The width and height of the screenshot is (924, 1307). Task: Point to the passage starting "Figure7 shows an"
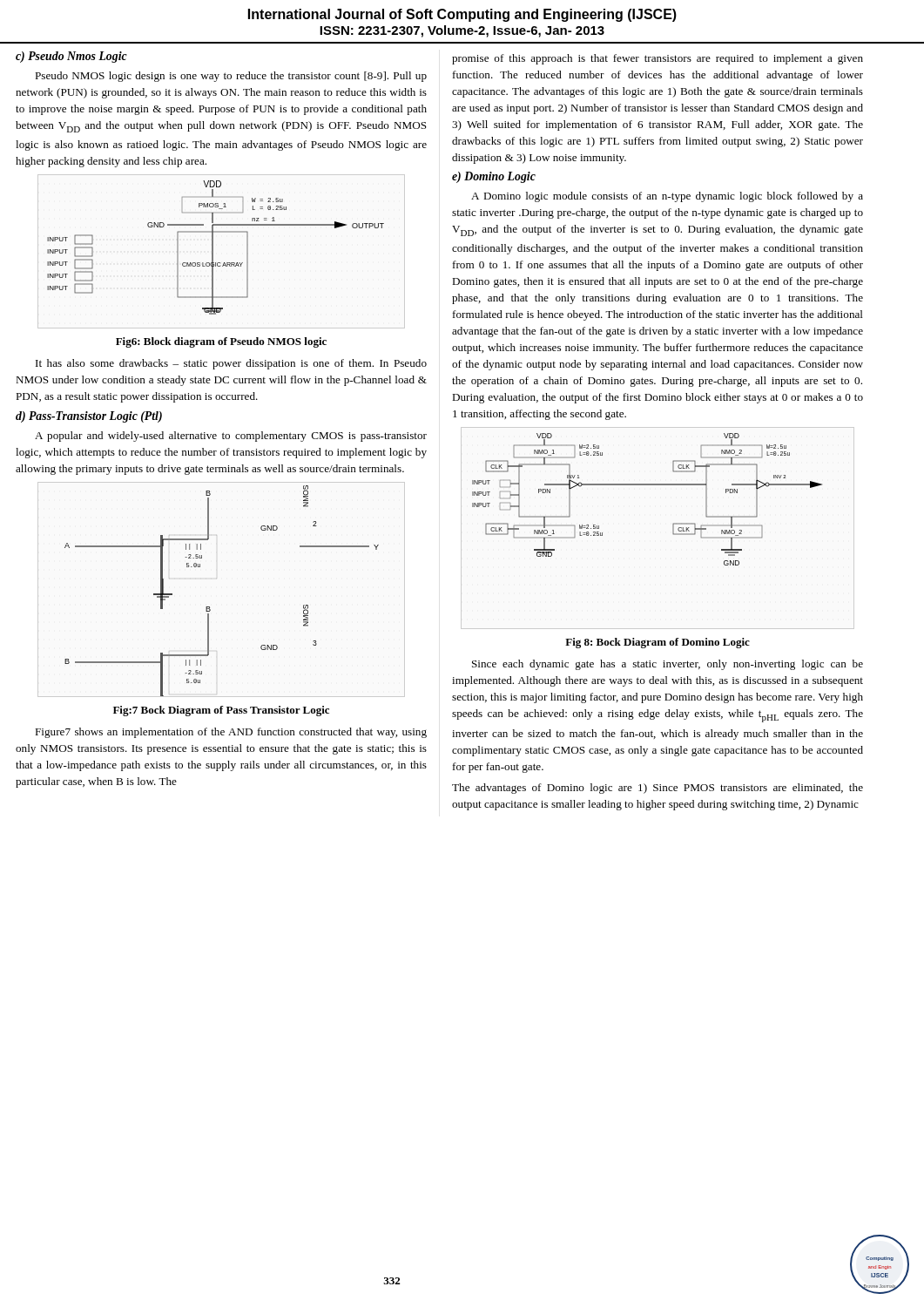click(x=221, y=757)
